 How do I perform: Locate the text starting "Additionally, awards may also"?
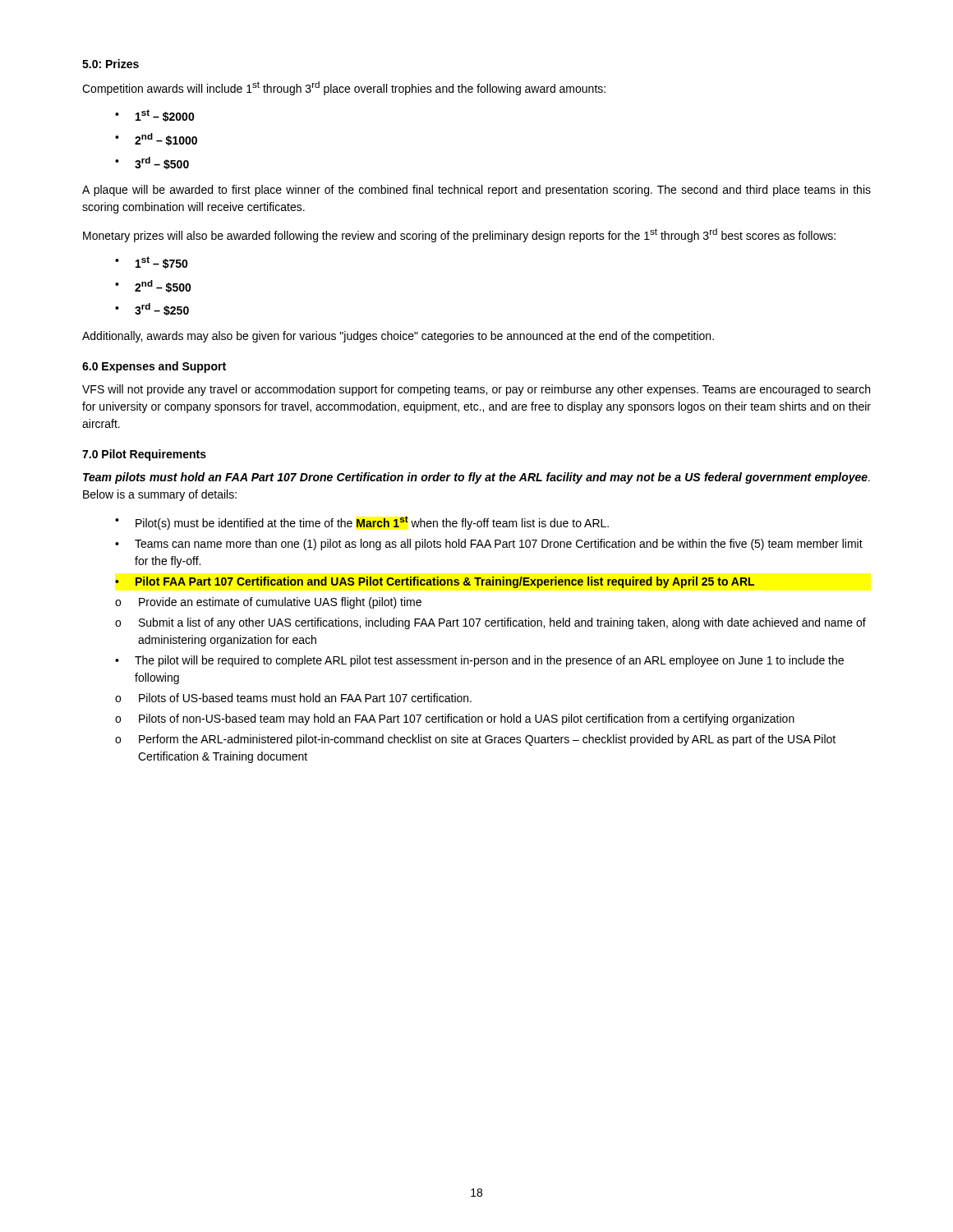coord(398,336)
